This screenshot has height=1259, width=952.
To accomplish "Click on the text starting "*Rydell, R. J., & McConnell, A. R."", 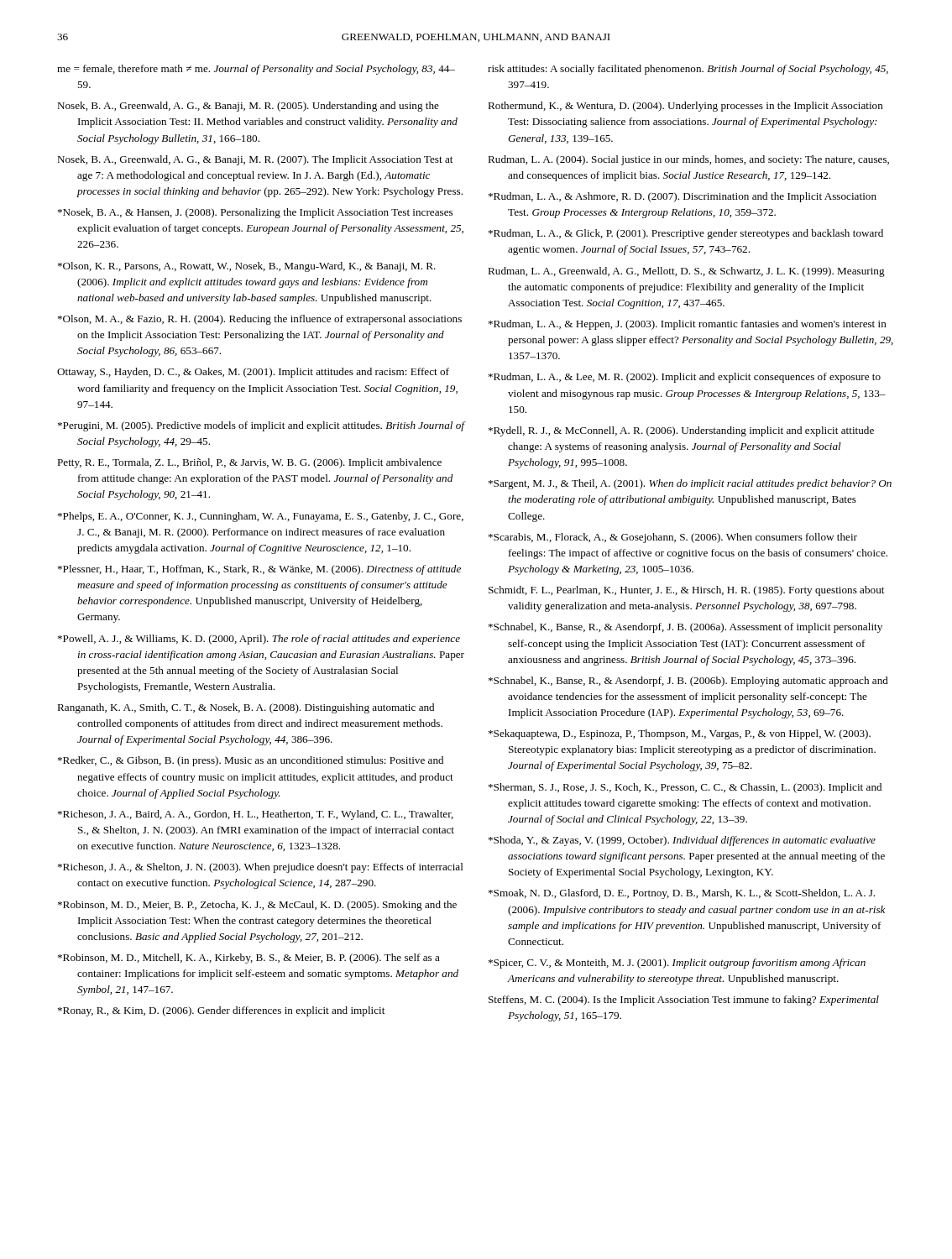I will (x=681, y=446).
